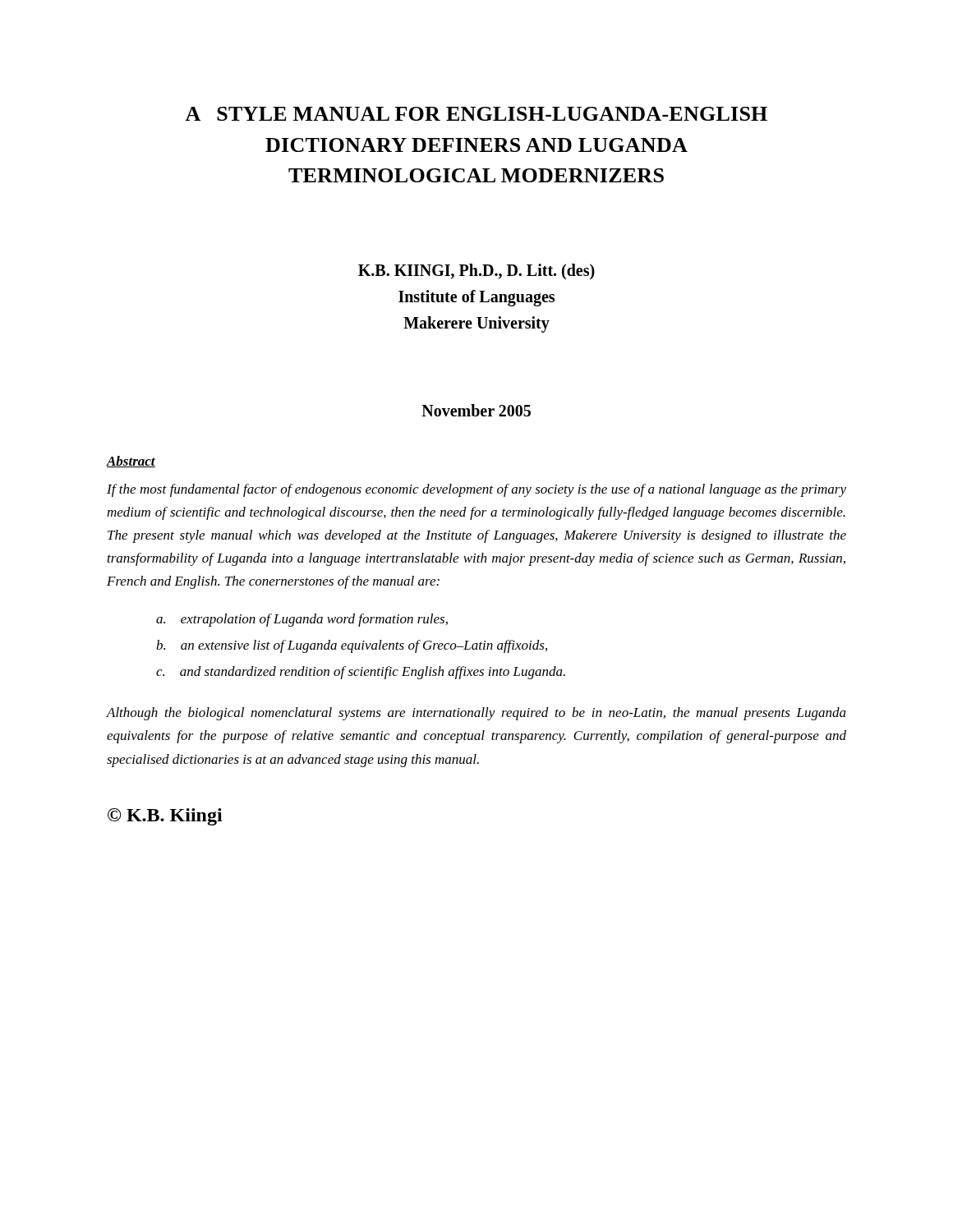The image size is (953, 1232).
Task: Select the text block starting "© K.B. Kiingi"
Action: point(165,817)
